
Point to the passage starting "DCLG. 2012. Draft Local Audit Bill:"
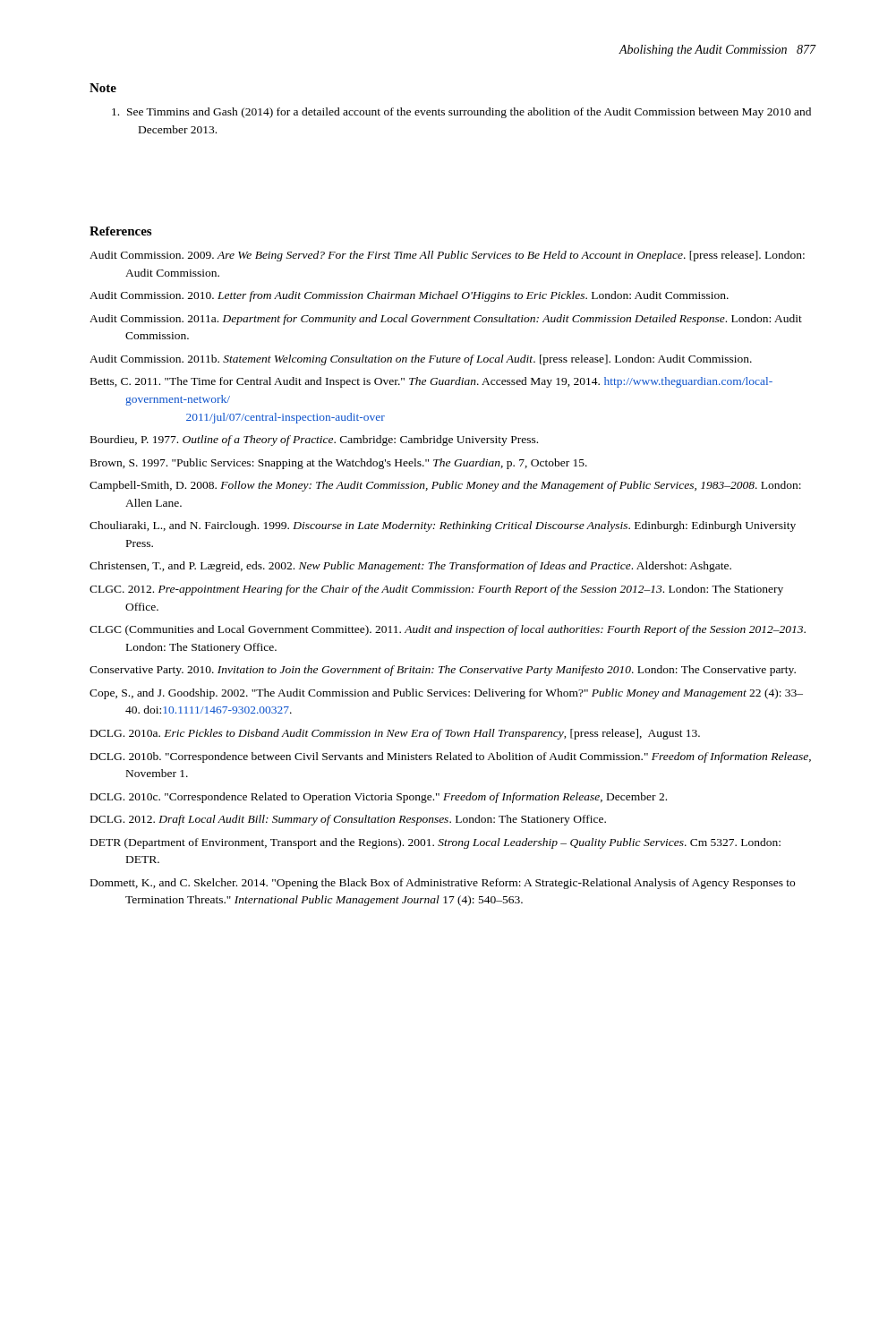348,819
